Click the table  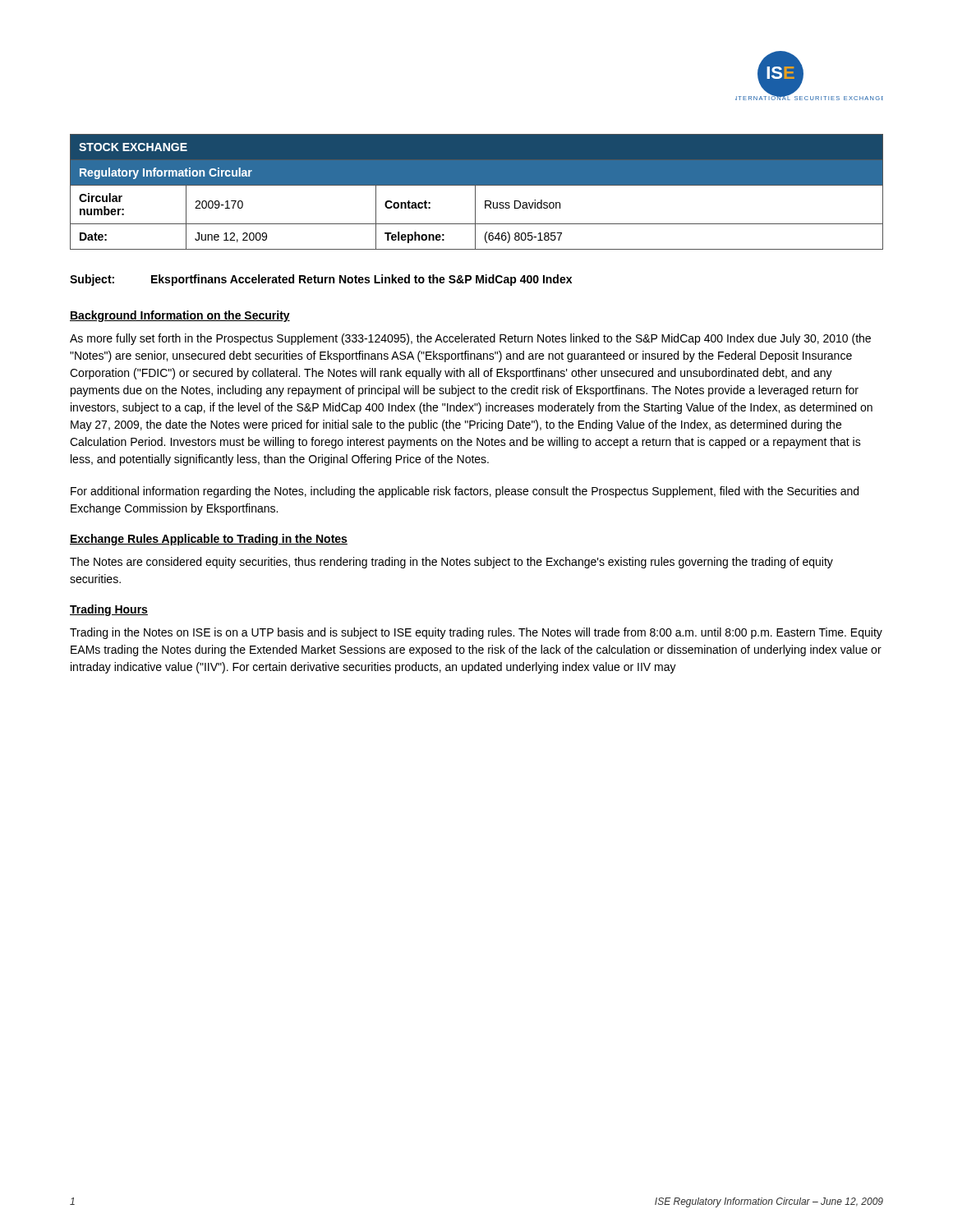(476, 192)
